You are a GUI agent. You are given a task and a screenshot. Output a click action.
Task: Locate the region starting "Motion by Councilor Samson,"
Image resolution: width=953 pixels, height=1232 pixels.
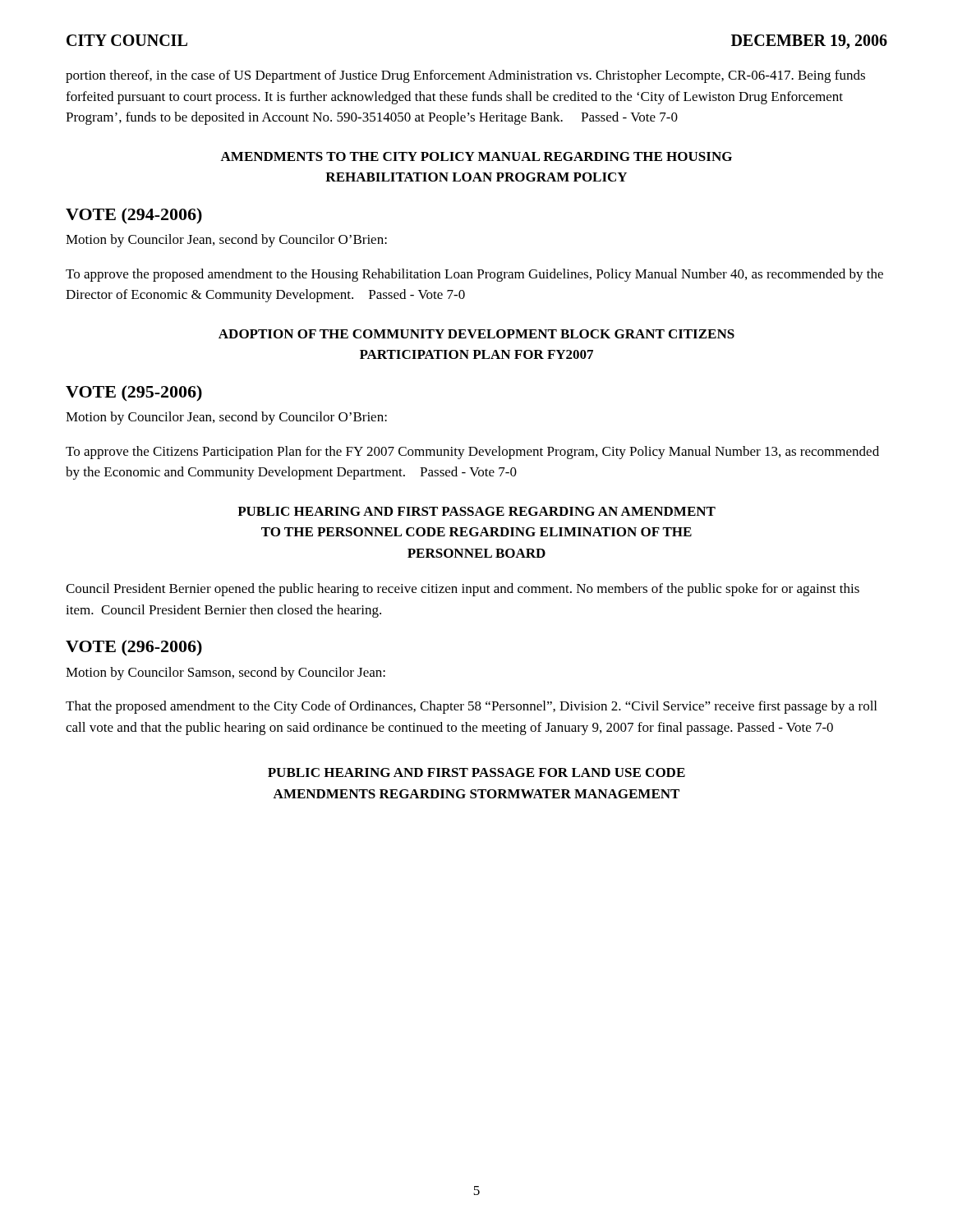click(x=226, y=672)
